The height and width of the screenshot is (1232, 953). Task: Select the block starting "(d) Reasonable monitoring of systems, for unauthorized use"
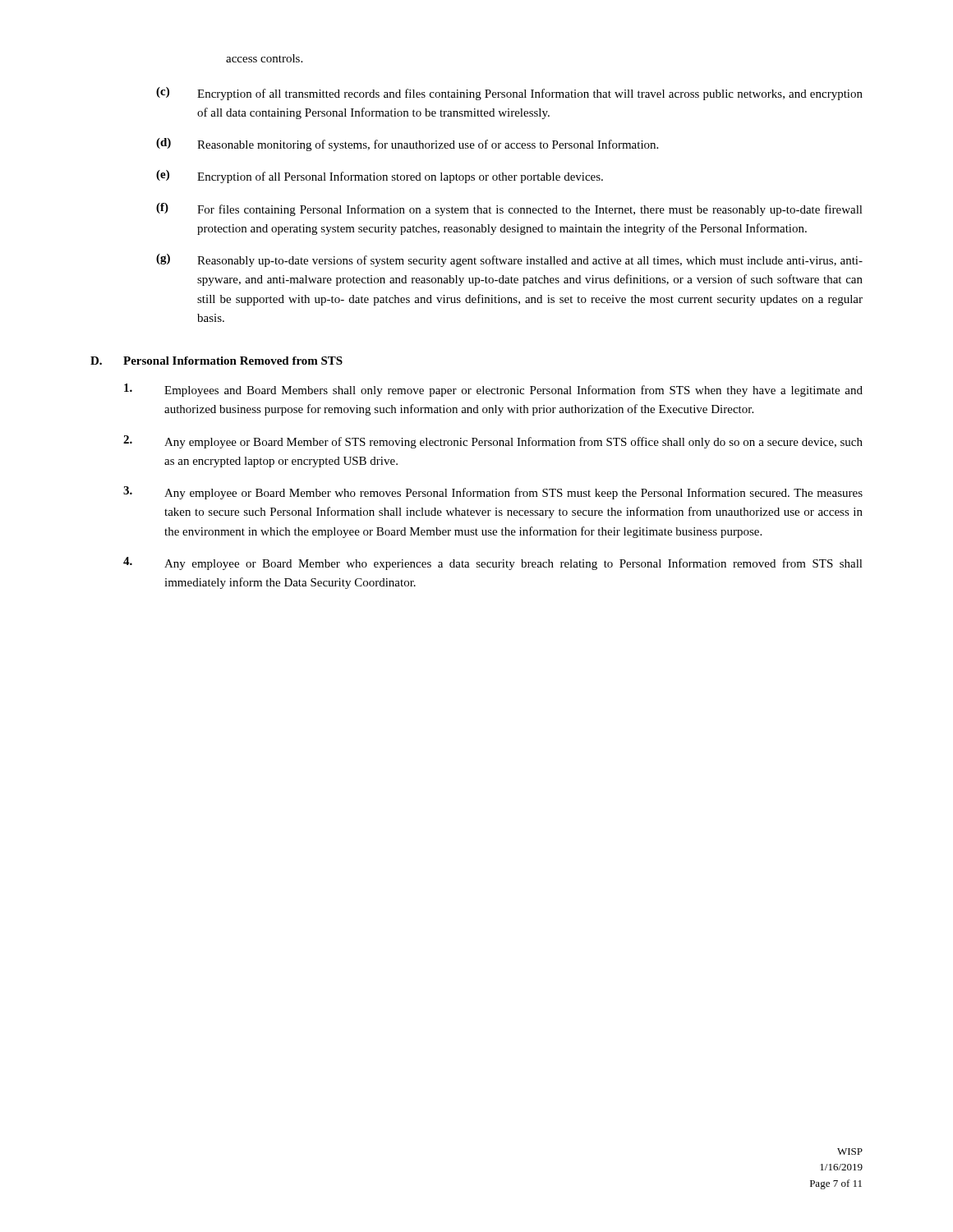coord(509,145)
